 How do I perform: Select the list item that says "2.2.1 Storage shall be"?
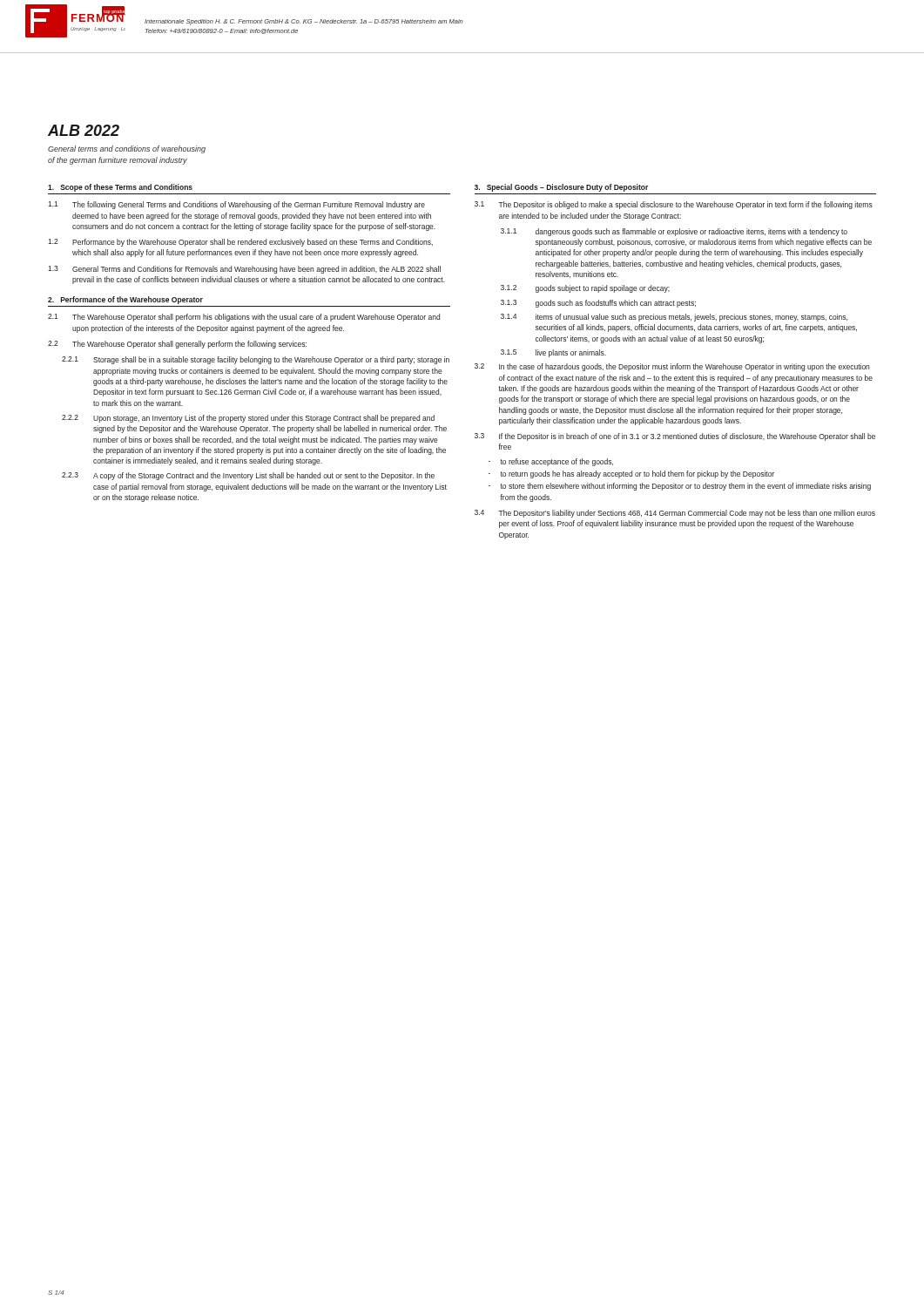click(x=256, y=382)
